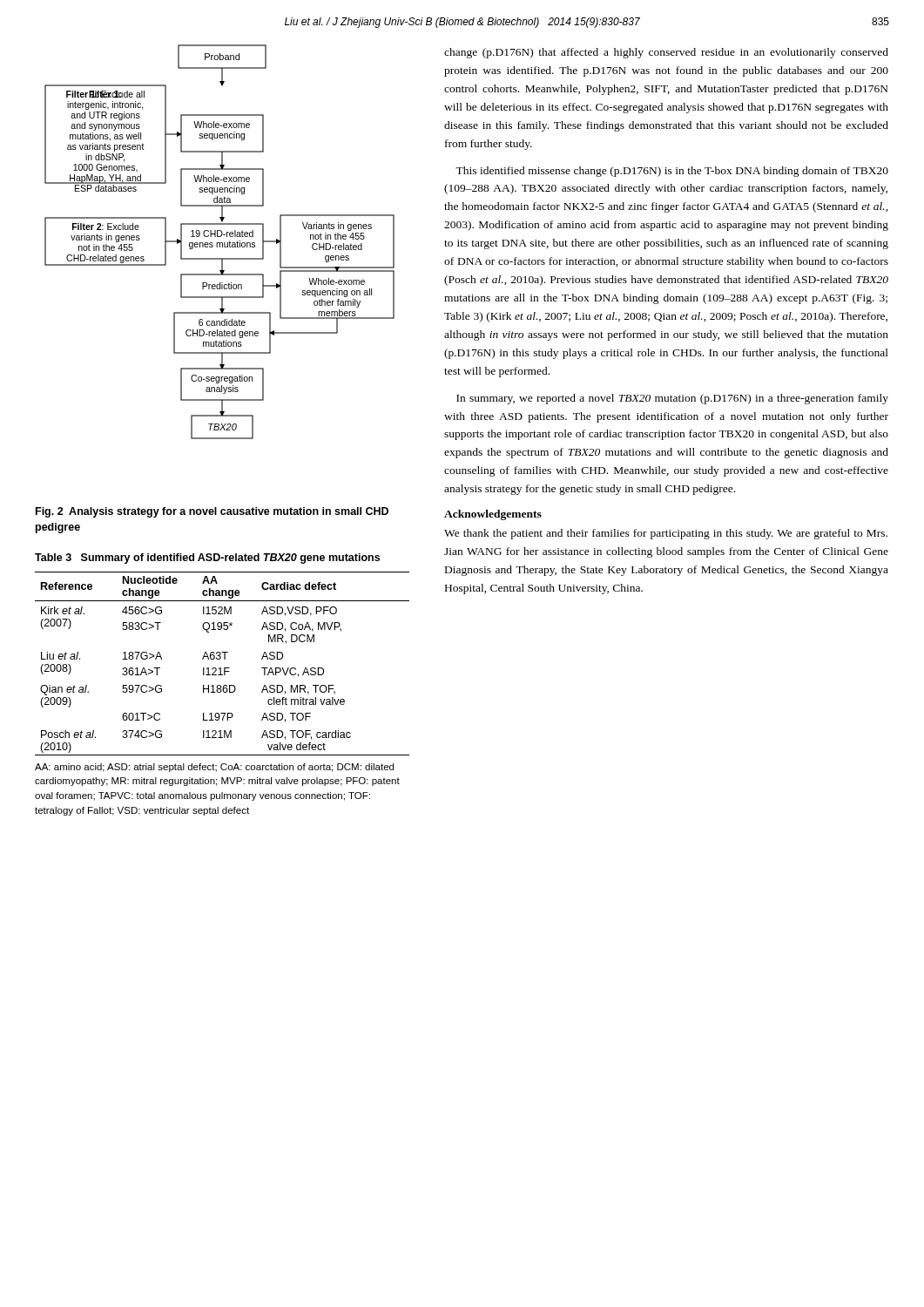The image size is (924, 1307).
Task: Find the table that mentions "ASD, TOF"
Action: (222, 663)
